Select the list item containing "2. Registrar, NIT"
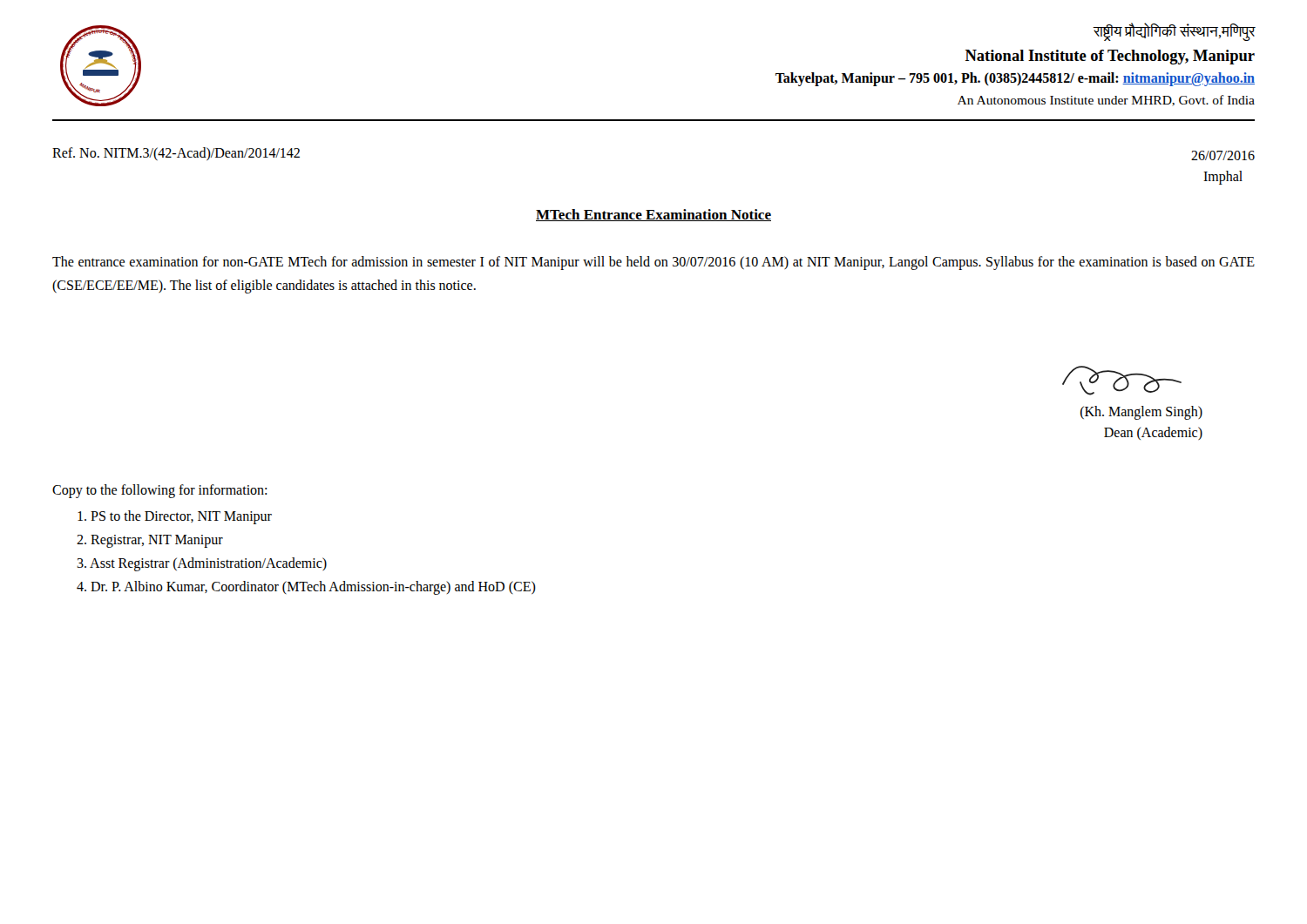This screenshot has width=1307, height=924. pos(150,539)
